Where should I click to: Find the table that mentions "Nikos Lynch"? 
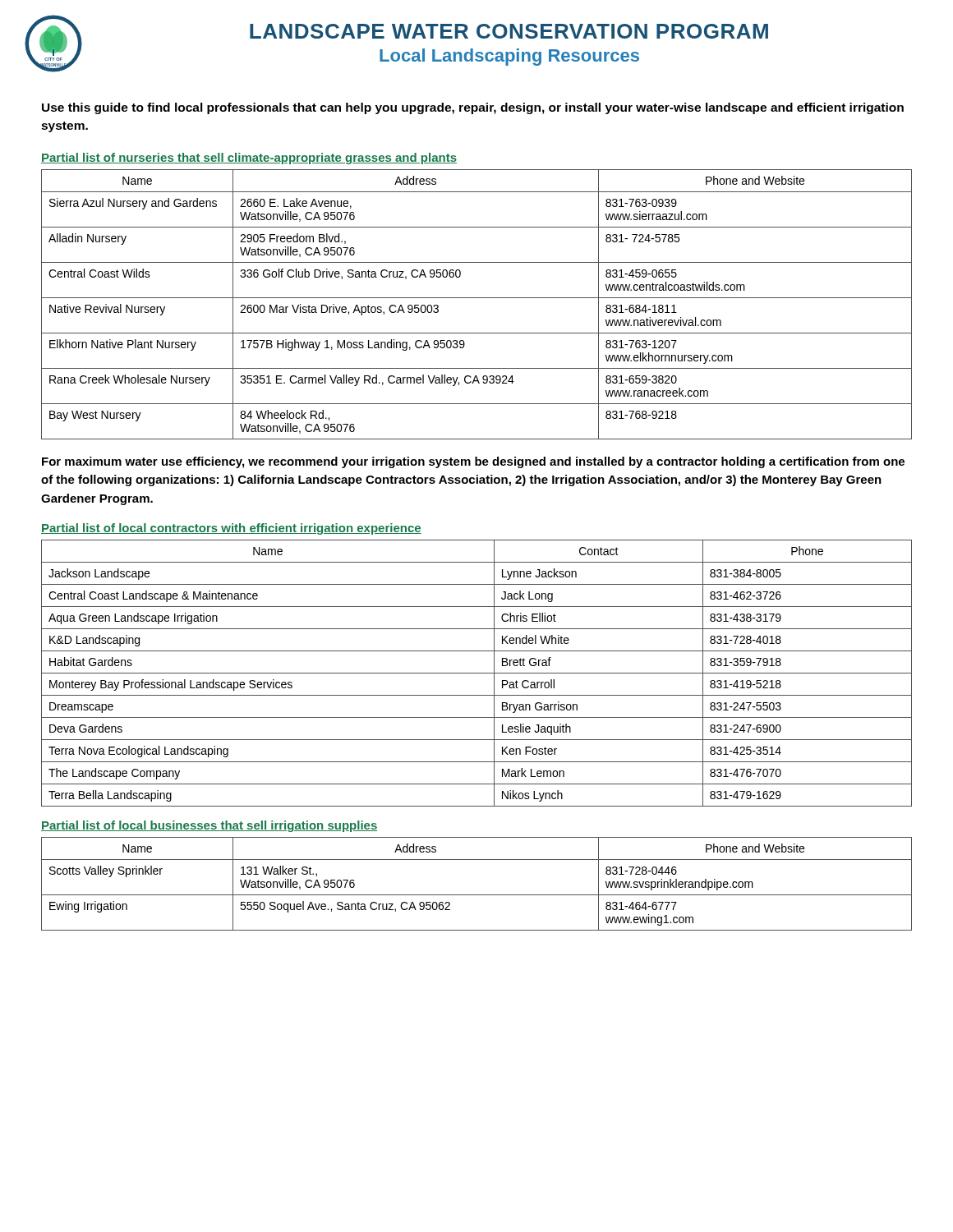tap(476, 673)
